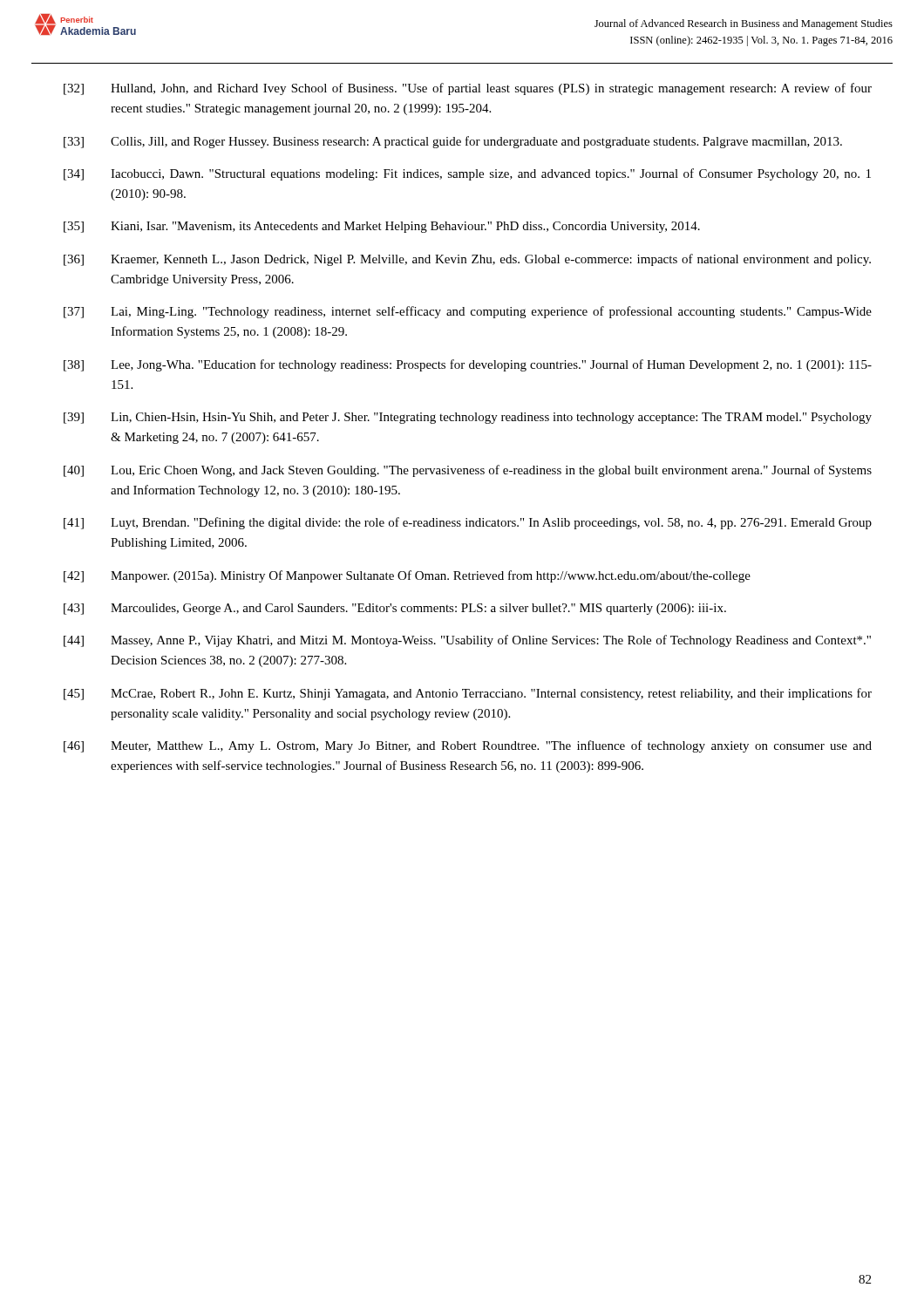
Task: Navigate to the text block starting "[44] Massey, Anne P.,"
Action: [x=467, y=651]
